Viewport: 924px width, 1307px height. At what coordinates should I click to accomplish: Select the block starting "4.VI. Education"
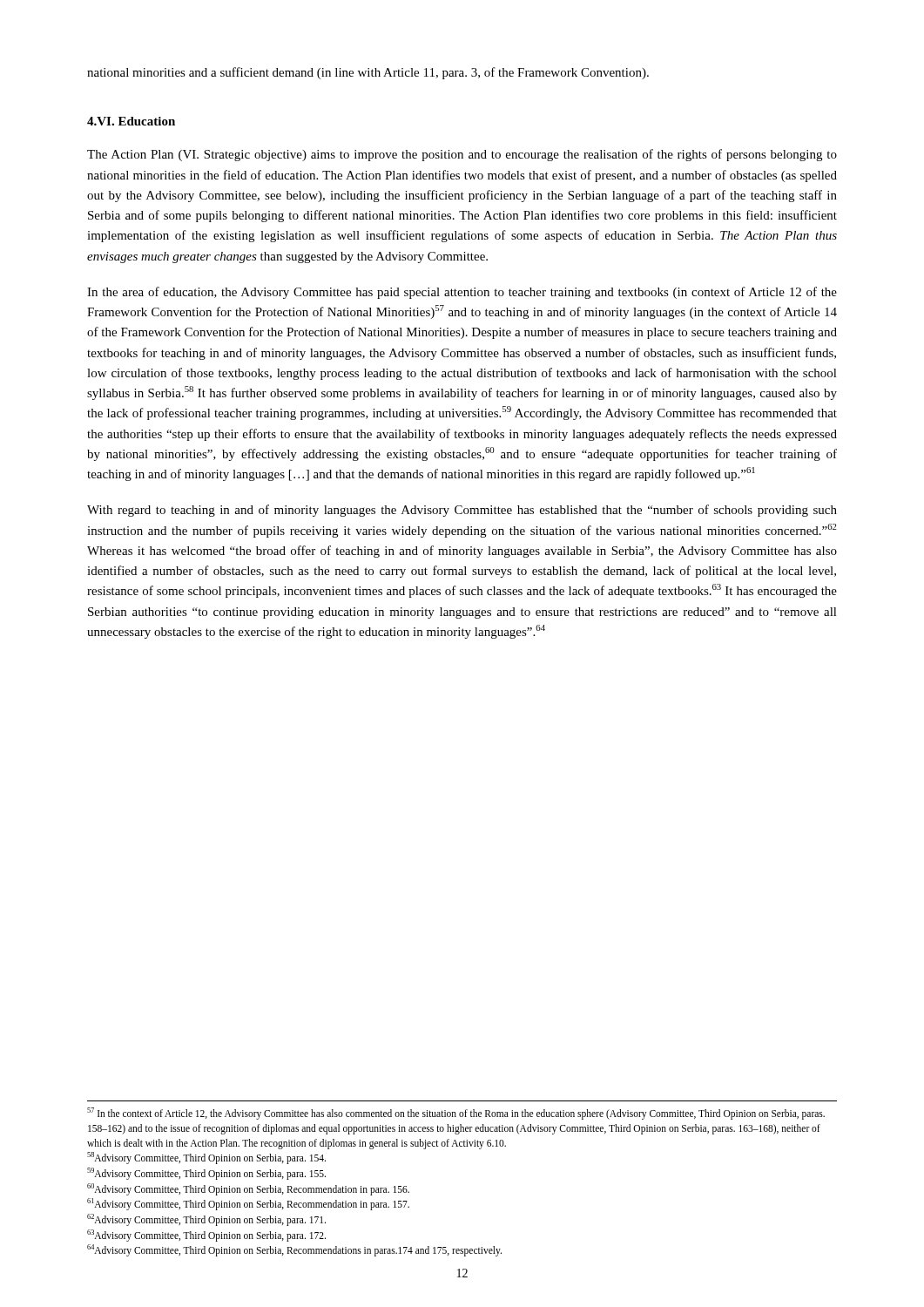coord(131,121)
